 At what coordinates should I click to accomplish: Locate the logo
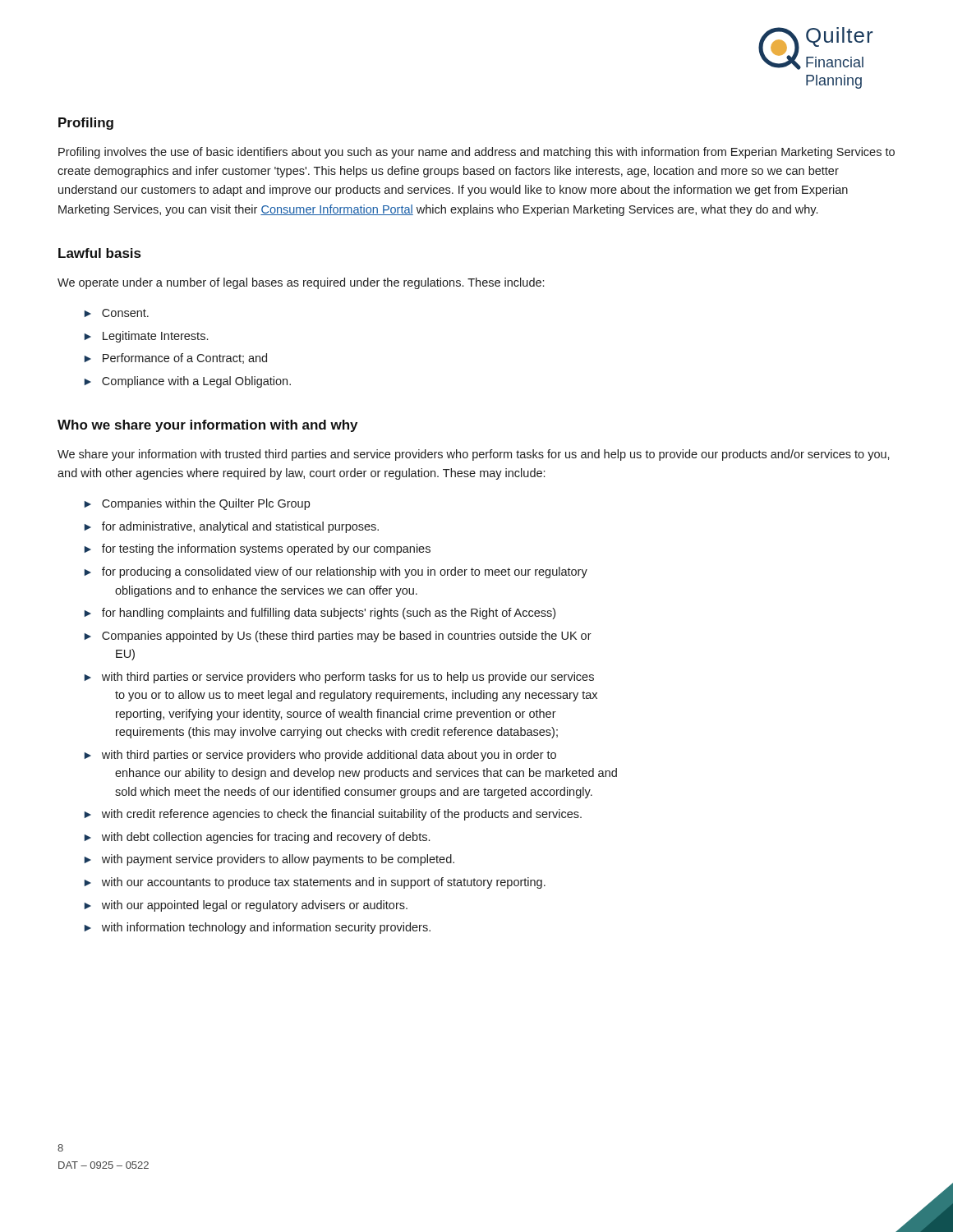(830, 71)
